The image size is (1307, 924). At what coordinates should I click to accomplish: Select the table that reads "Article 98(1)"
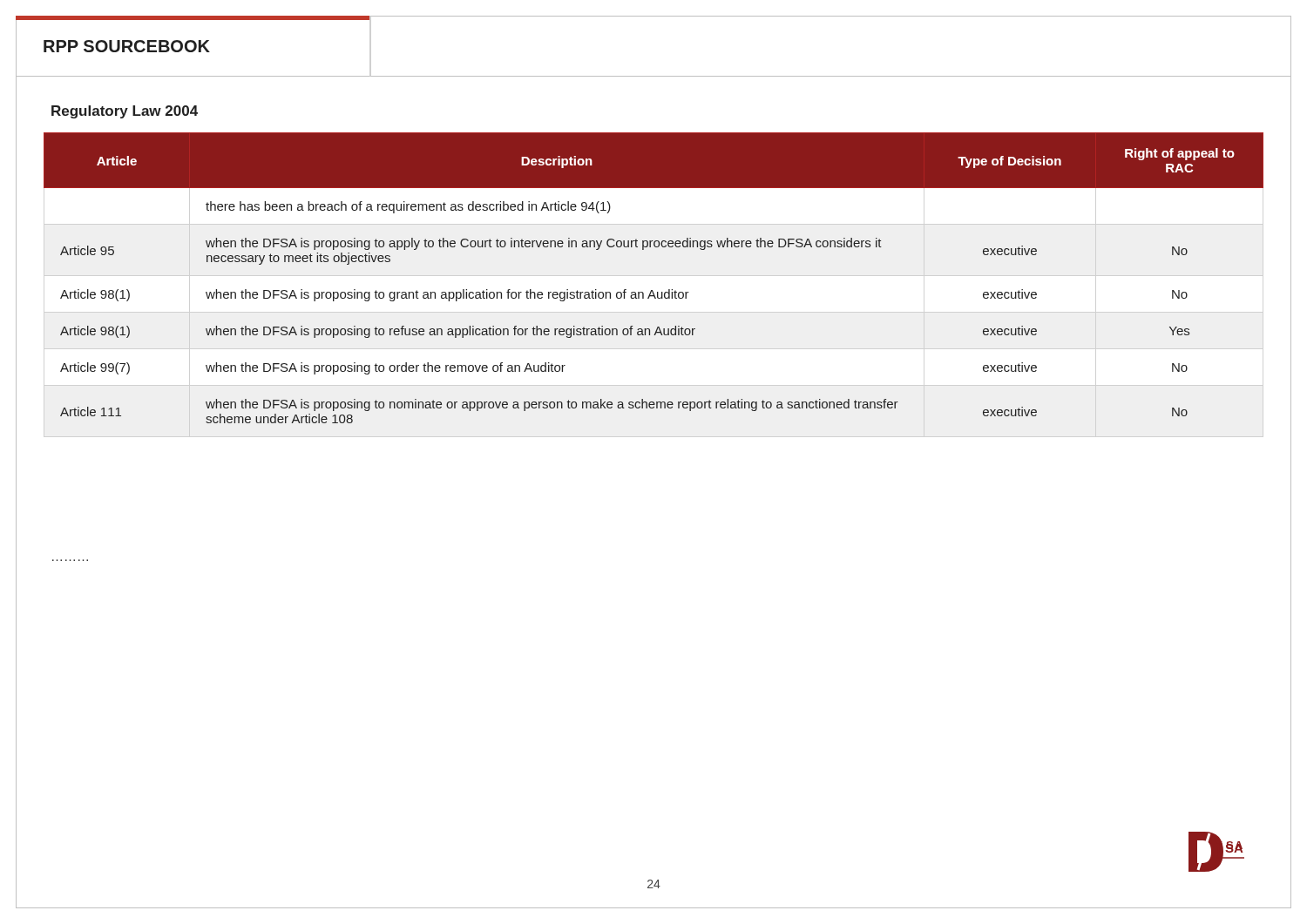tap(654, 285)
